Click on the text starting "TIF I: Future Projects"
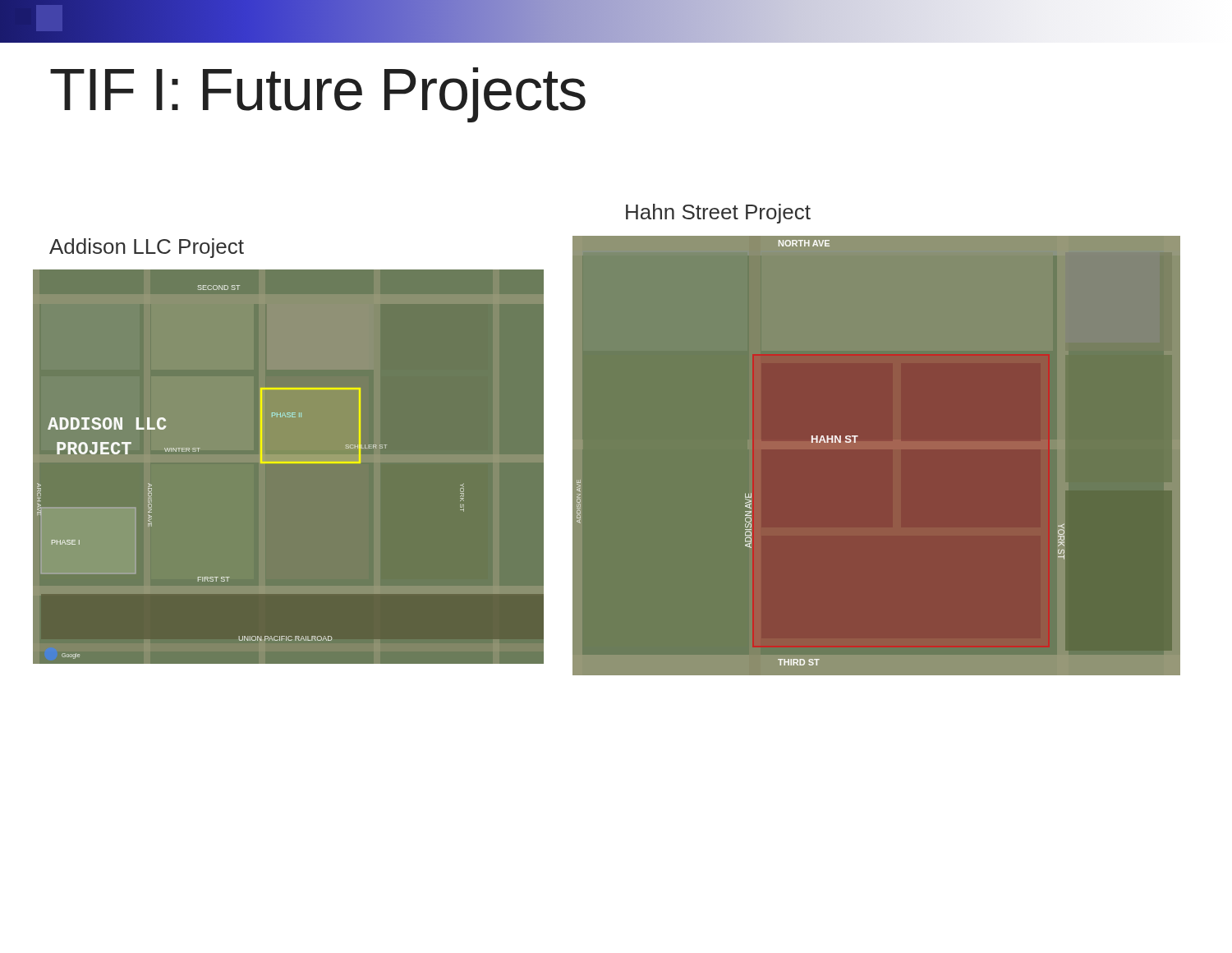This screenshot has height=953, width=1232. pyautogui.click(x=318, y=90)
